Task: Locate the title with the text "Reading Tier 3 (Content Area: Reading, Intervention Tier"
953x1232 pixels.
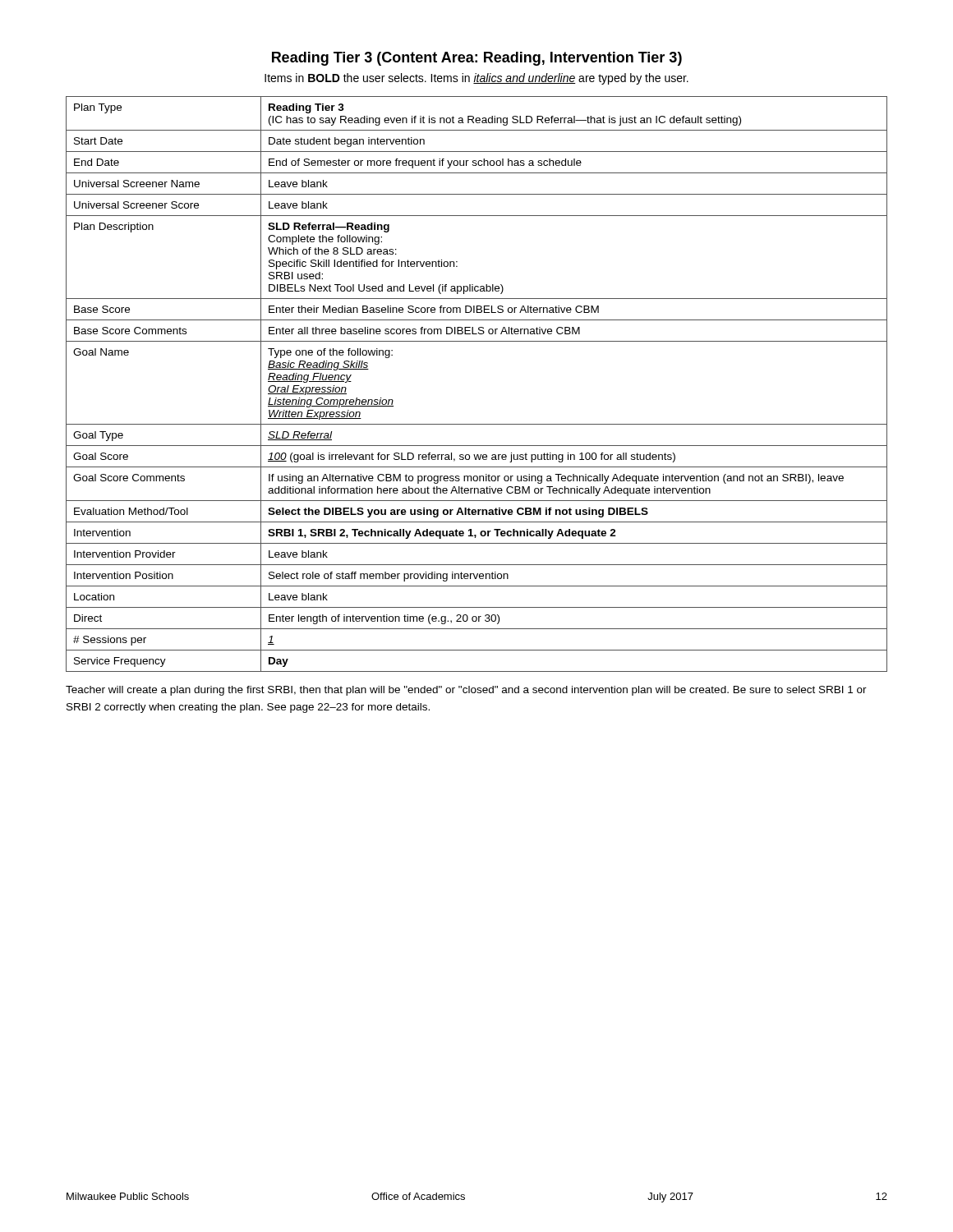Action: [x=476, y=57]
